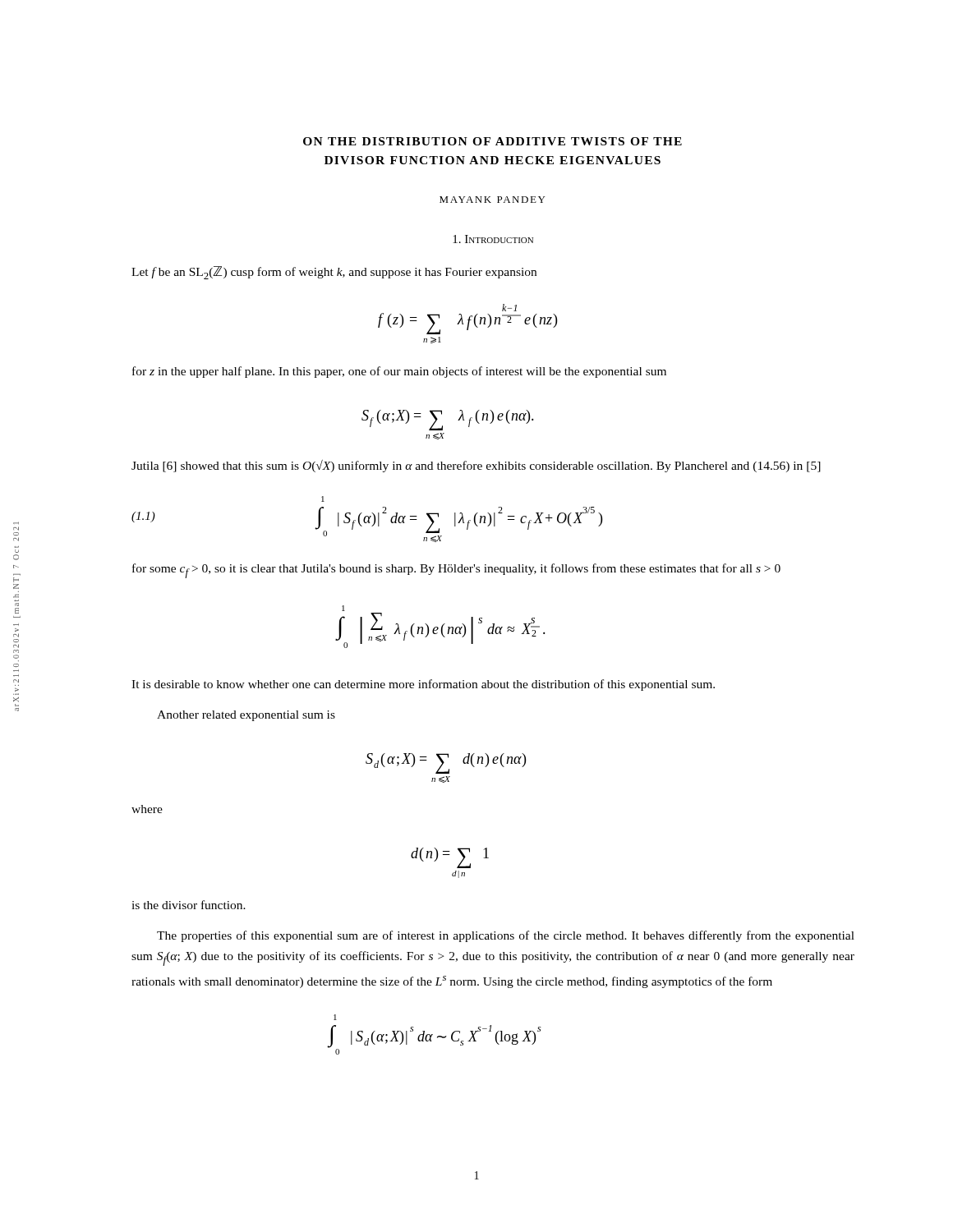Find the formula that reads "∫ 0 1 | S d ("
This screenshot has height=1232, width=953.
coord(493,1033)
